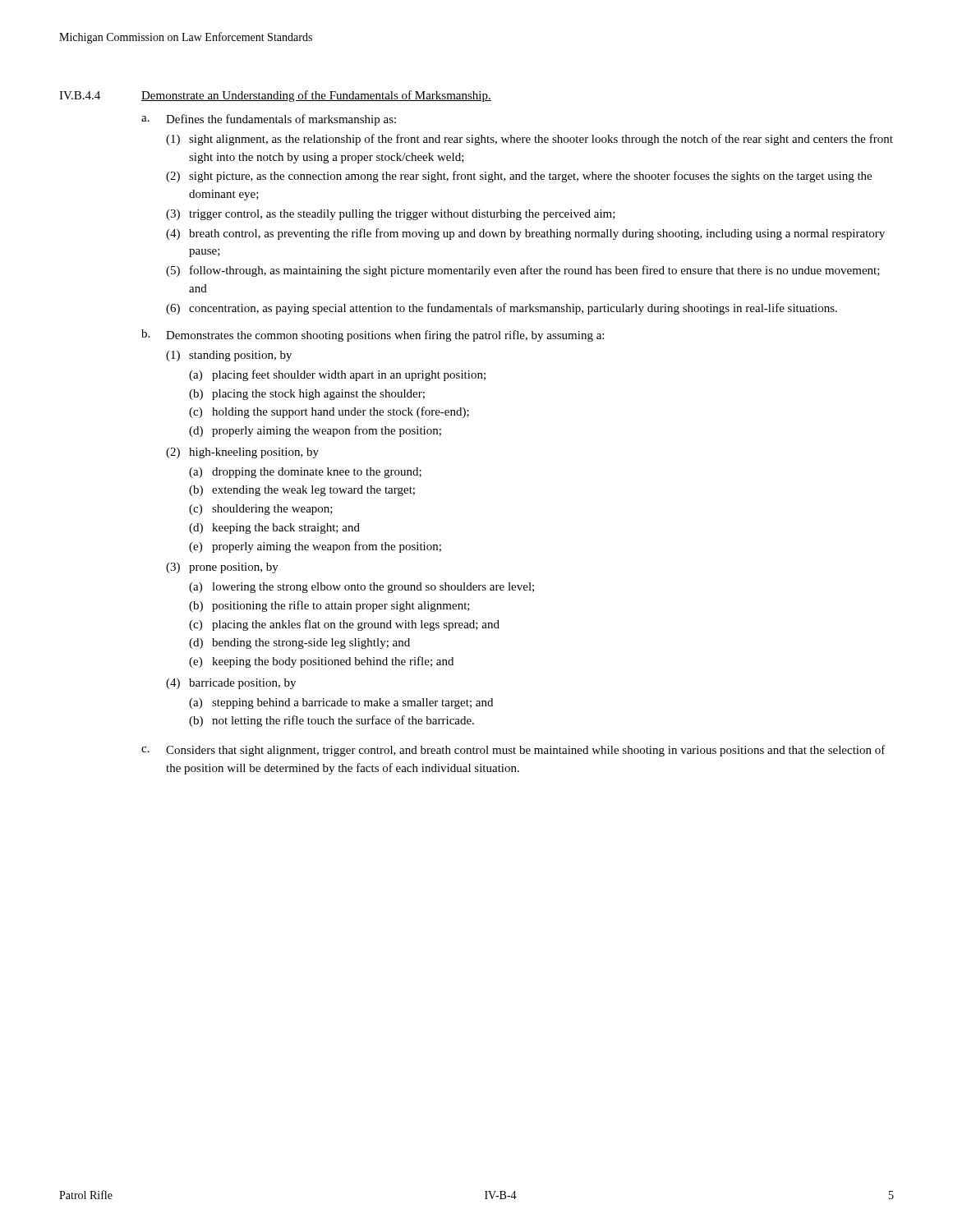The width and height of the screenshot is (953, 1232).
Task: Find the block on this page that starts "c. Considers that sight alignment, trigger control, and"
Action: pos(518,760)
